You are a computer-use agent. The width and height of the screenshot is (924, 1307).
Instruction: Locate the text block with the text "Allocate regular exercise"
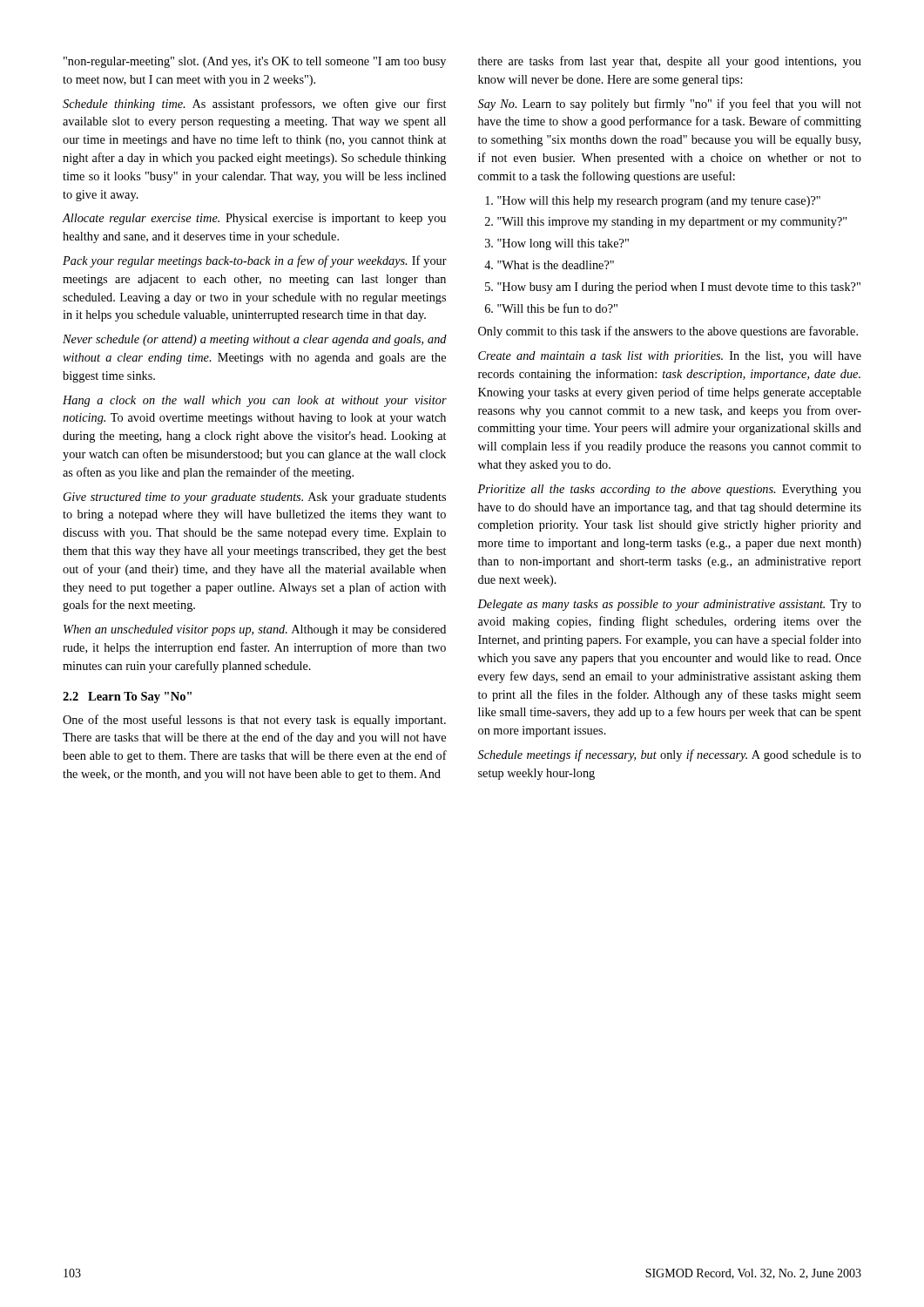[x=255, y=228]
